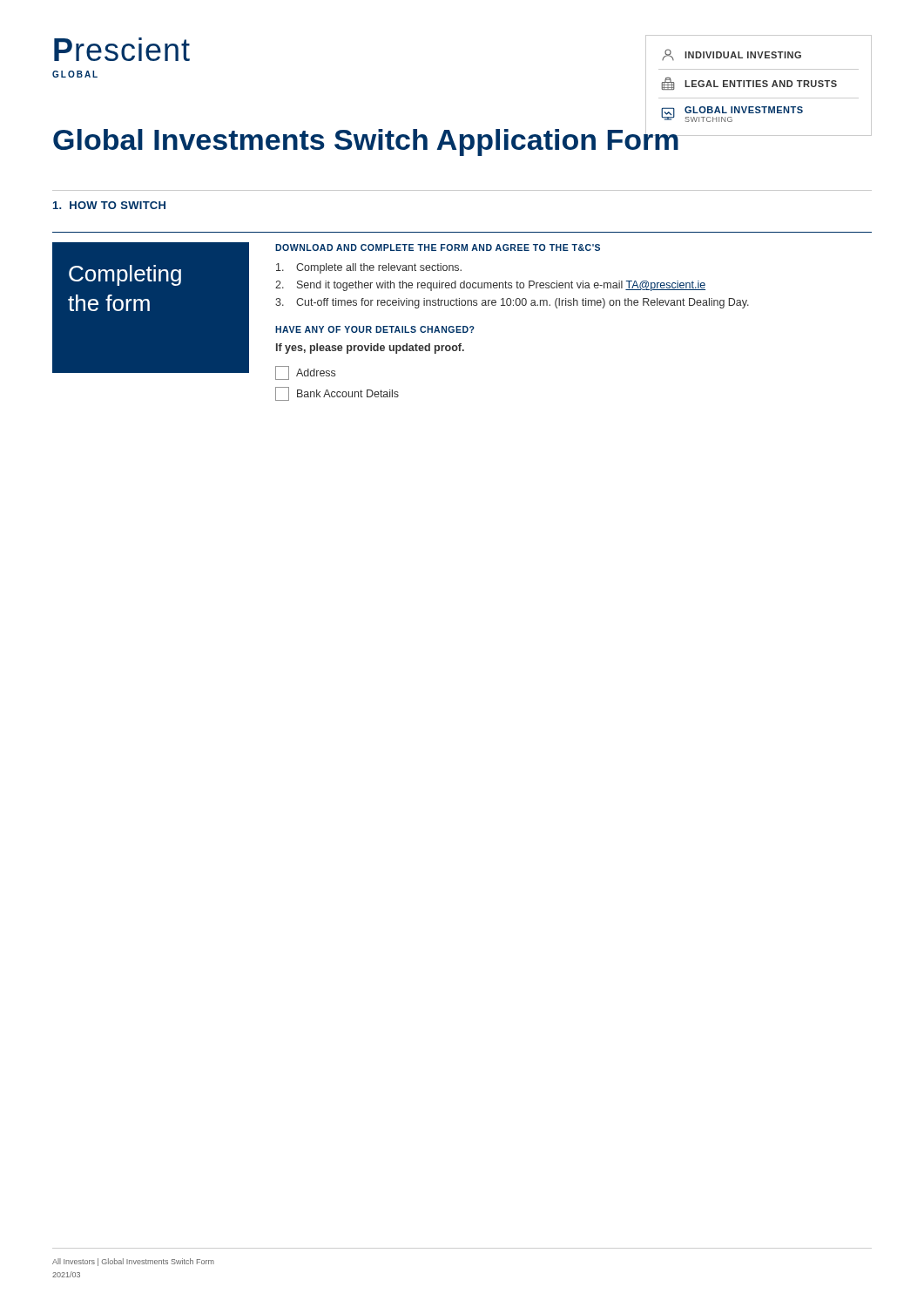Navigate to the text block starting "3. Cut-off times"
924x1307 pixels.
512,302
